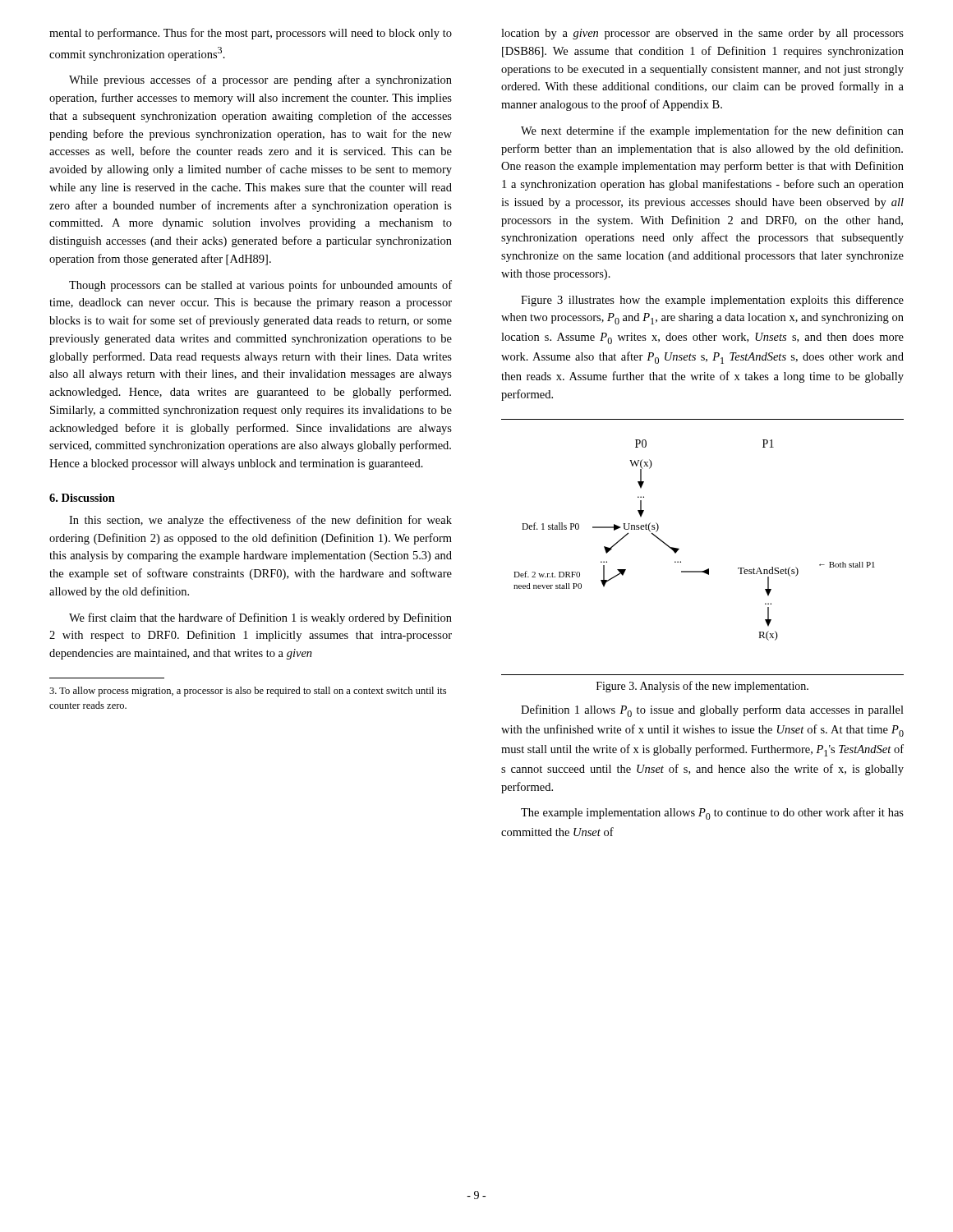Find the element starting "Though processors can"

[251, 375]
